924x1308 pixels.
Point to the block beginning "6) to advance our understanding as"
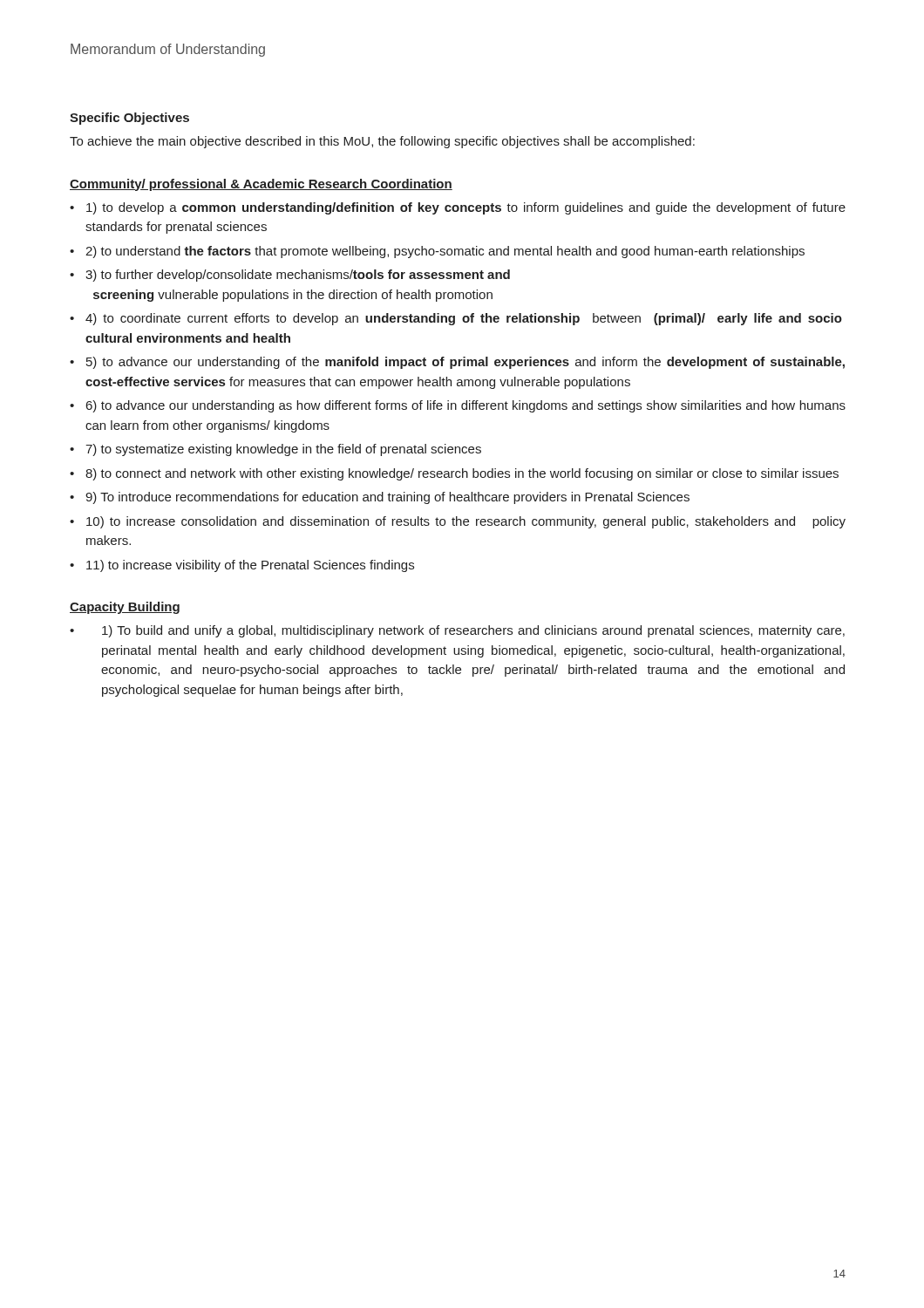pyautogui.click(x=466, y=415)
